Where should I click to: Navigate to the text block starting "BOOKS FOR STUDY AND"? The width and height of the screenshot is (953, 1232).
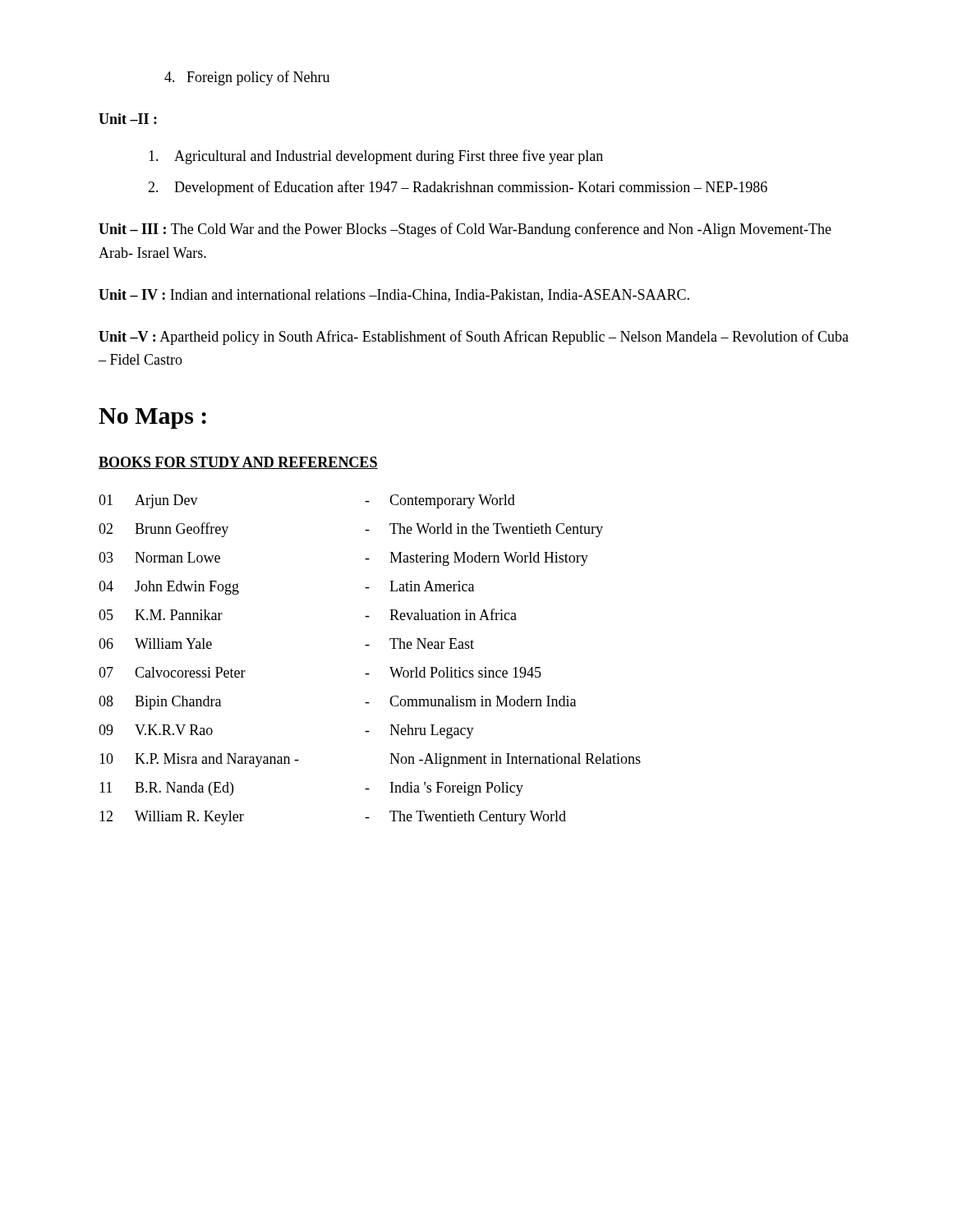click(x=238, y=463)
